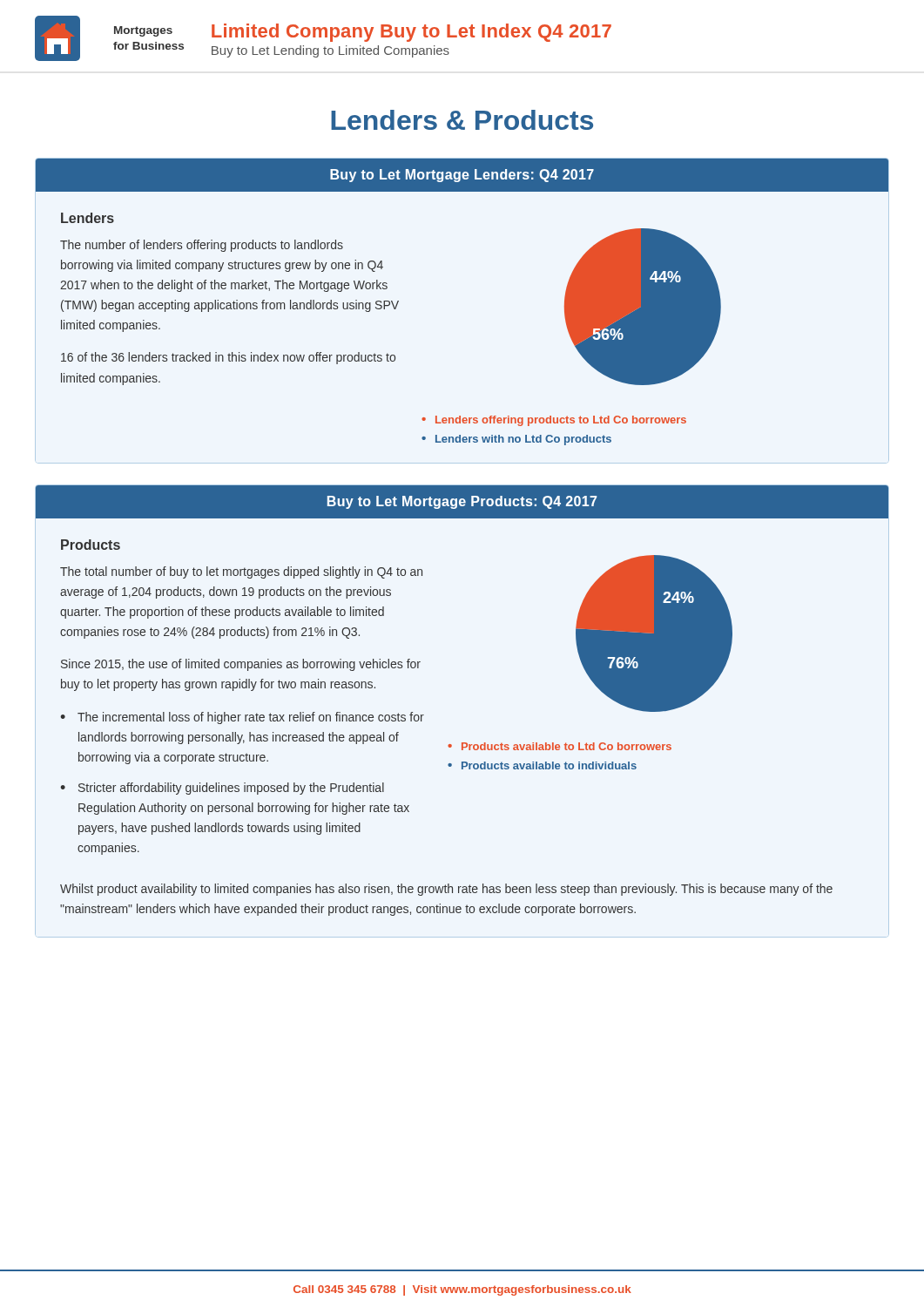Find the table that mentions "Buy to Let Mortgage Lenders:"
Image resolution: width=924 pixels, height=1307 pixels.
[x=462, y=311]
